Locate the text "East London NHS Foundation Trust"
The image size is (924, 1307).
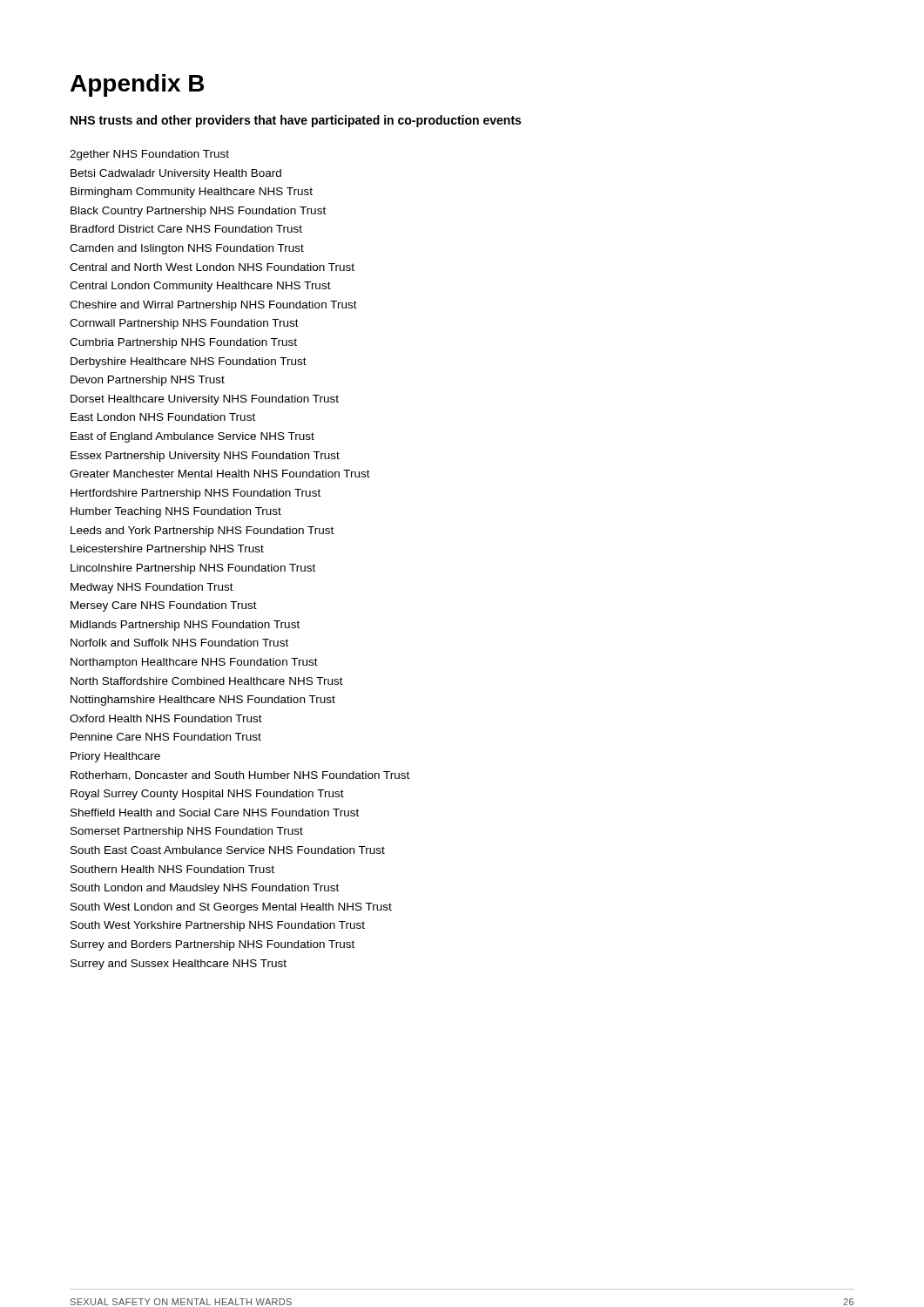point(162,417)
